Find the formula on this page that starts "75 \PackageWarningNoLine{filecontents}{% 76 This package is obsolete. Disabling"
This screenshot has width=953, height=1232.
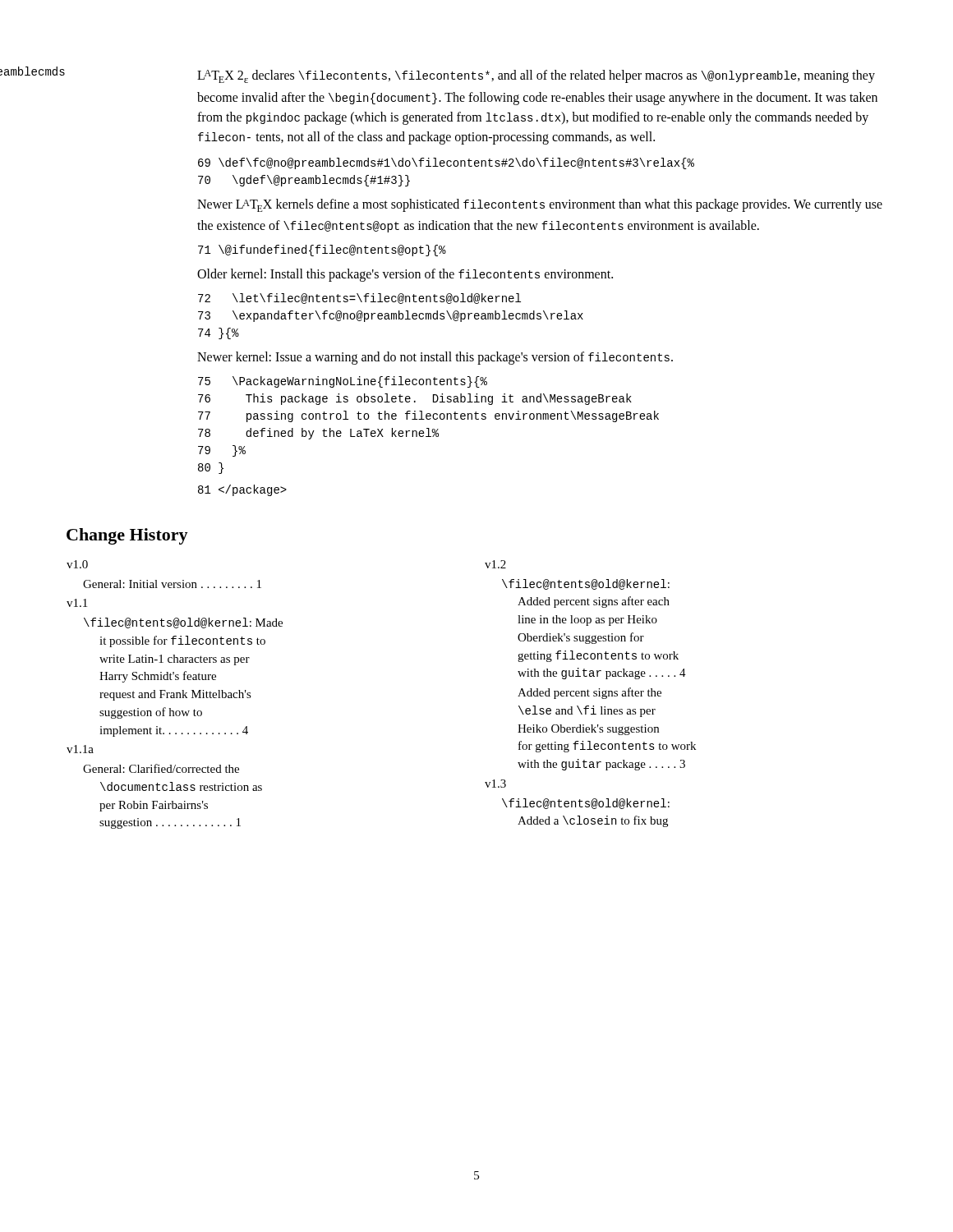pos(542,425)
